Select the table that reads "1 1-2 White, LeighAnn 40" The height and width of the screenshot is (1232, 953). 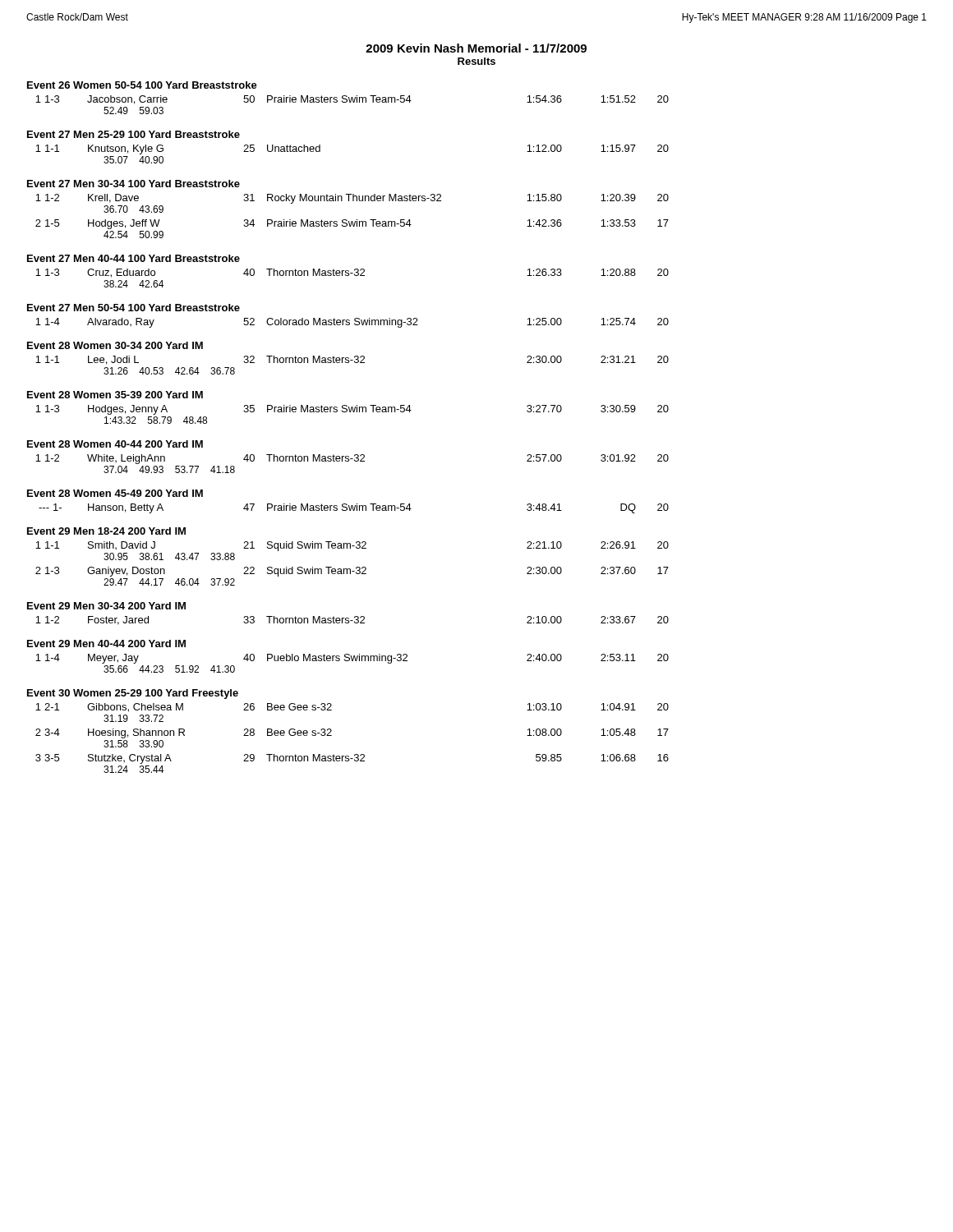pos(476,464)
